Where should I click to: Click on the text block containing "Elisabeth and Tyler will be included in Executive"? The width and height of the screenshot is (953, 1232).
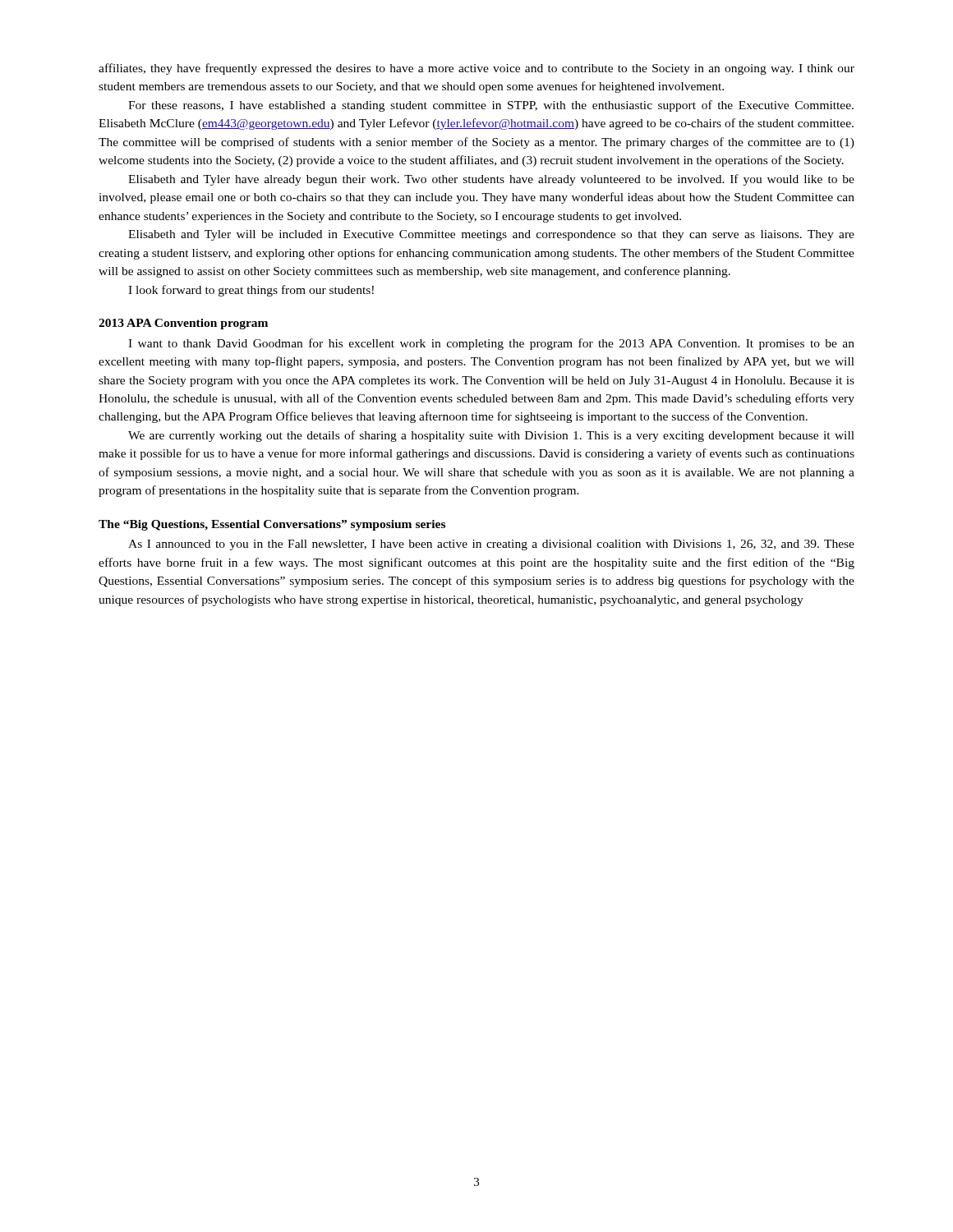pos(476,252)
